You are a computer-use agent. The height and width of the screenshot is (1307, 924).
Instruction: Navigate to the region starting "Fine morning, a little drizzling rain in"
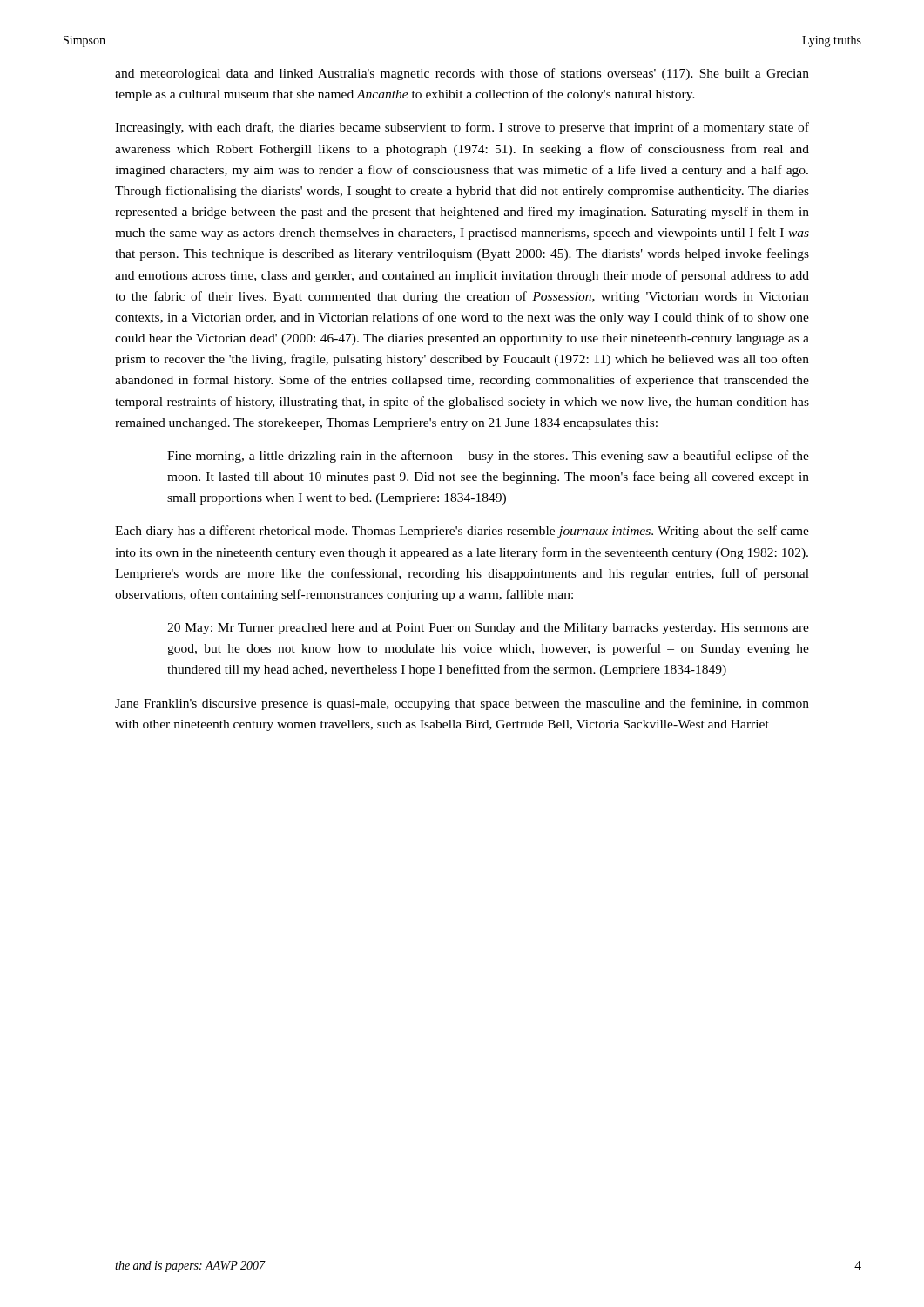488,477
